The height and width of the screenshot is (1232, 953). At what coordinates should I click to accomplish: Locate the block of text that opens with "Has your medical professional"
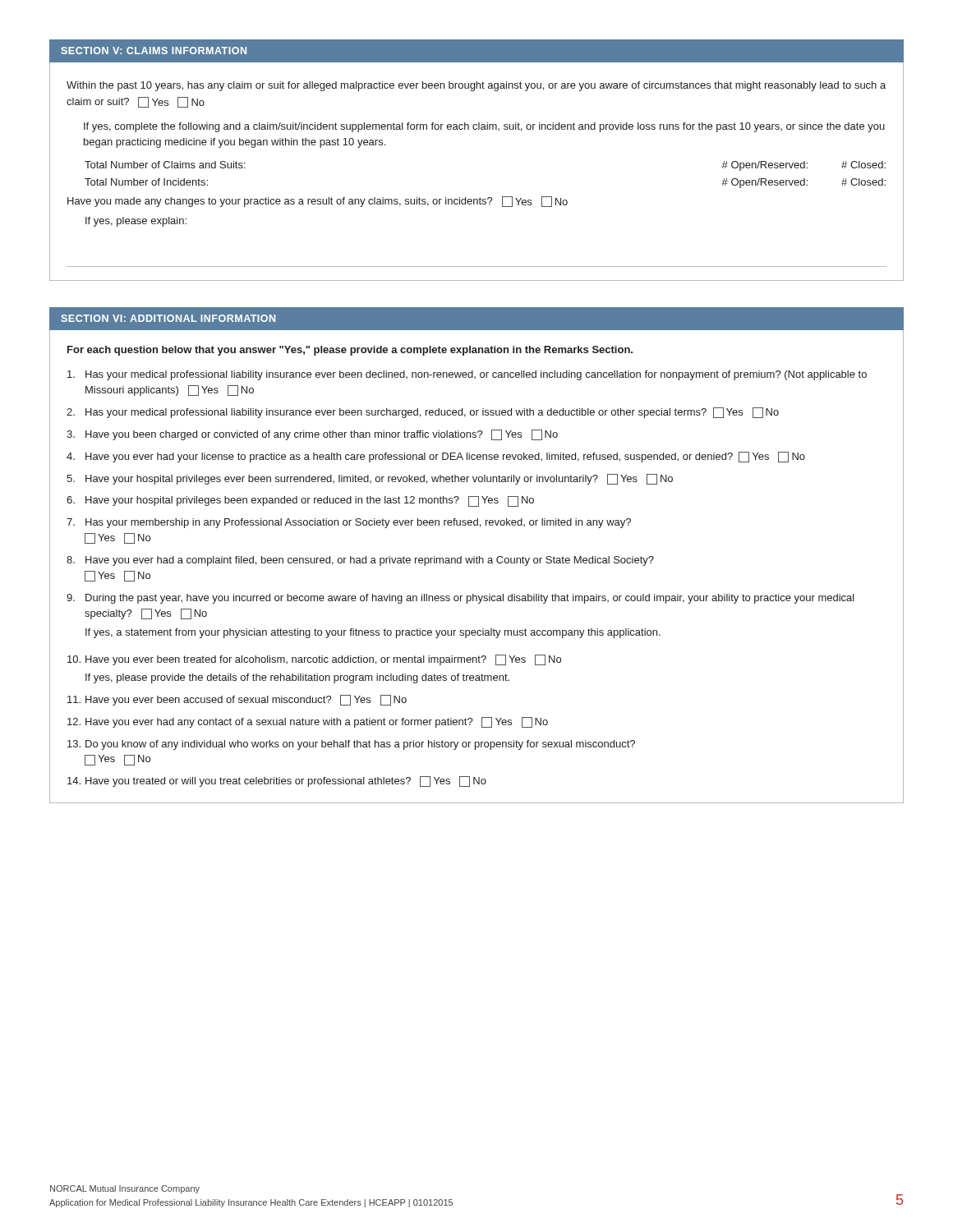coord(475,382)
